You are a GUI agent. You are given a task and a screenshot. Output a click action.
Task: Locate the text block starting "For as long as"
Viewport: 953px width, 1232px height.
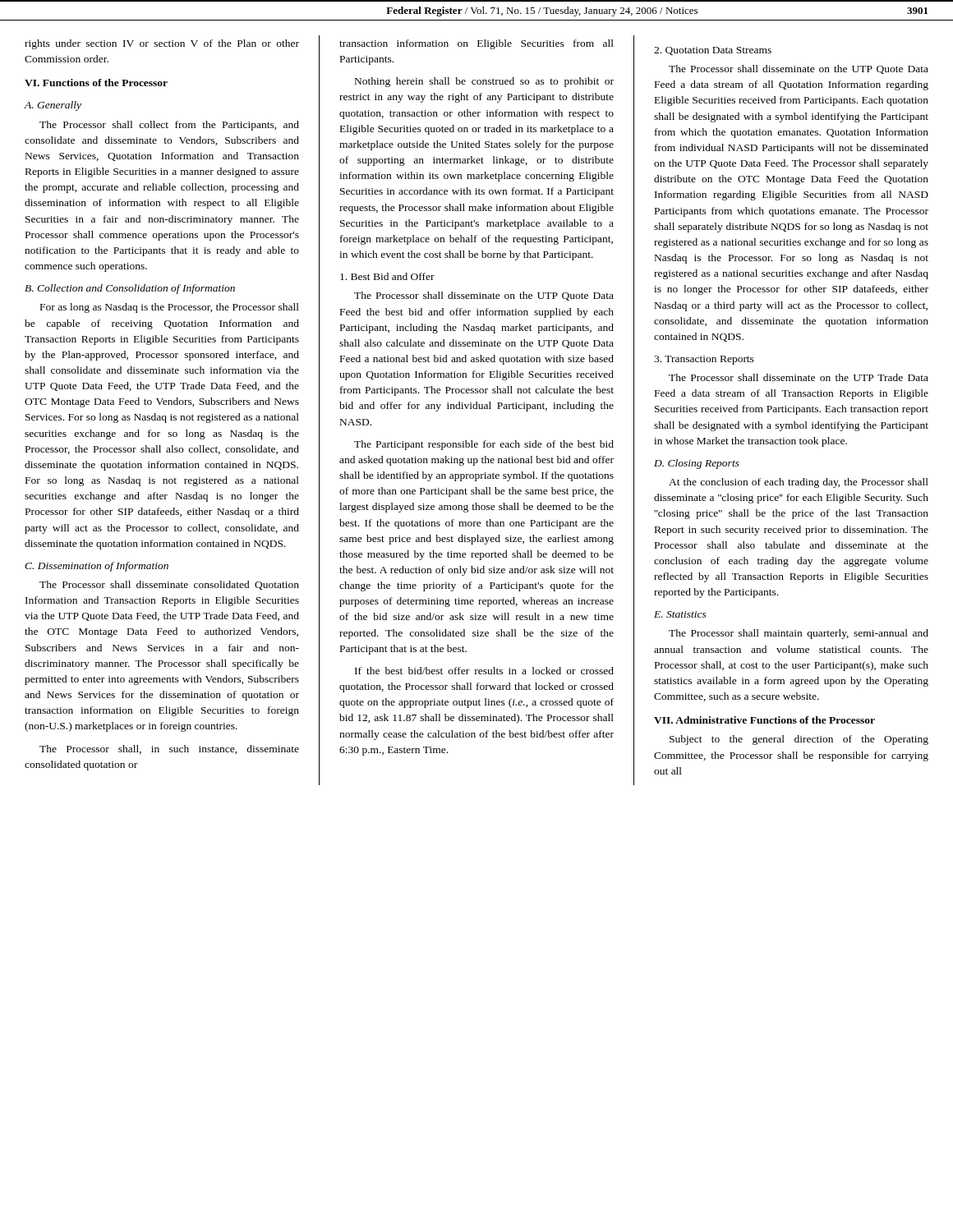pos(162,425)
